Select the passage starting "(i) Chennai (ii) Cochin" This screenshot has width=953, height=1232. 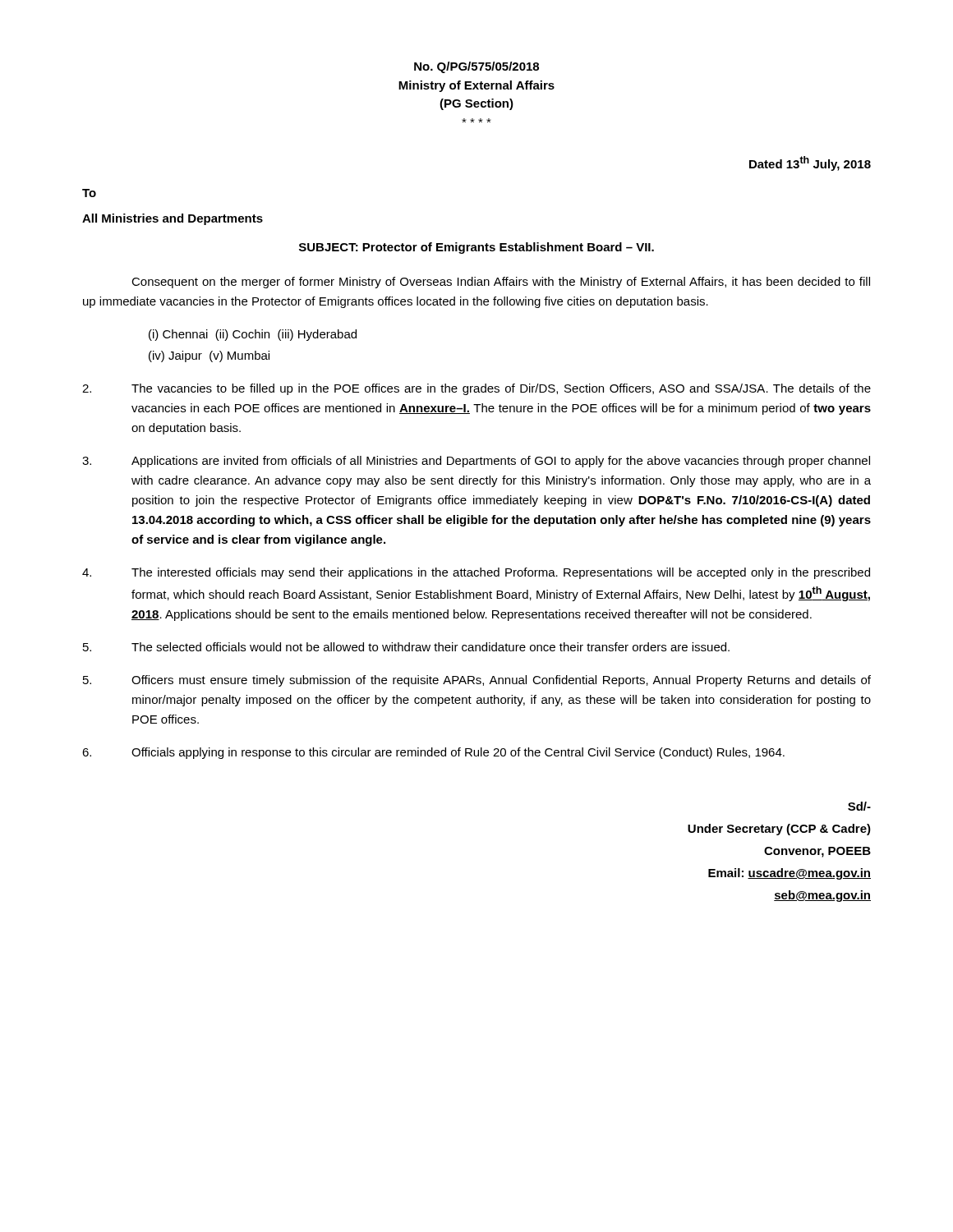pos(253,334)
